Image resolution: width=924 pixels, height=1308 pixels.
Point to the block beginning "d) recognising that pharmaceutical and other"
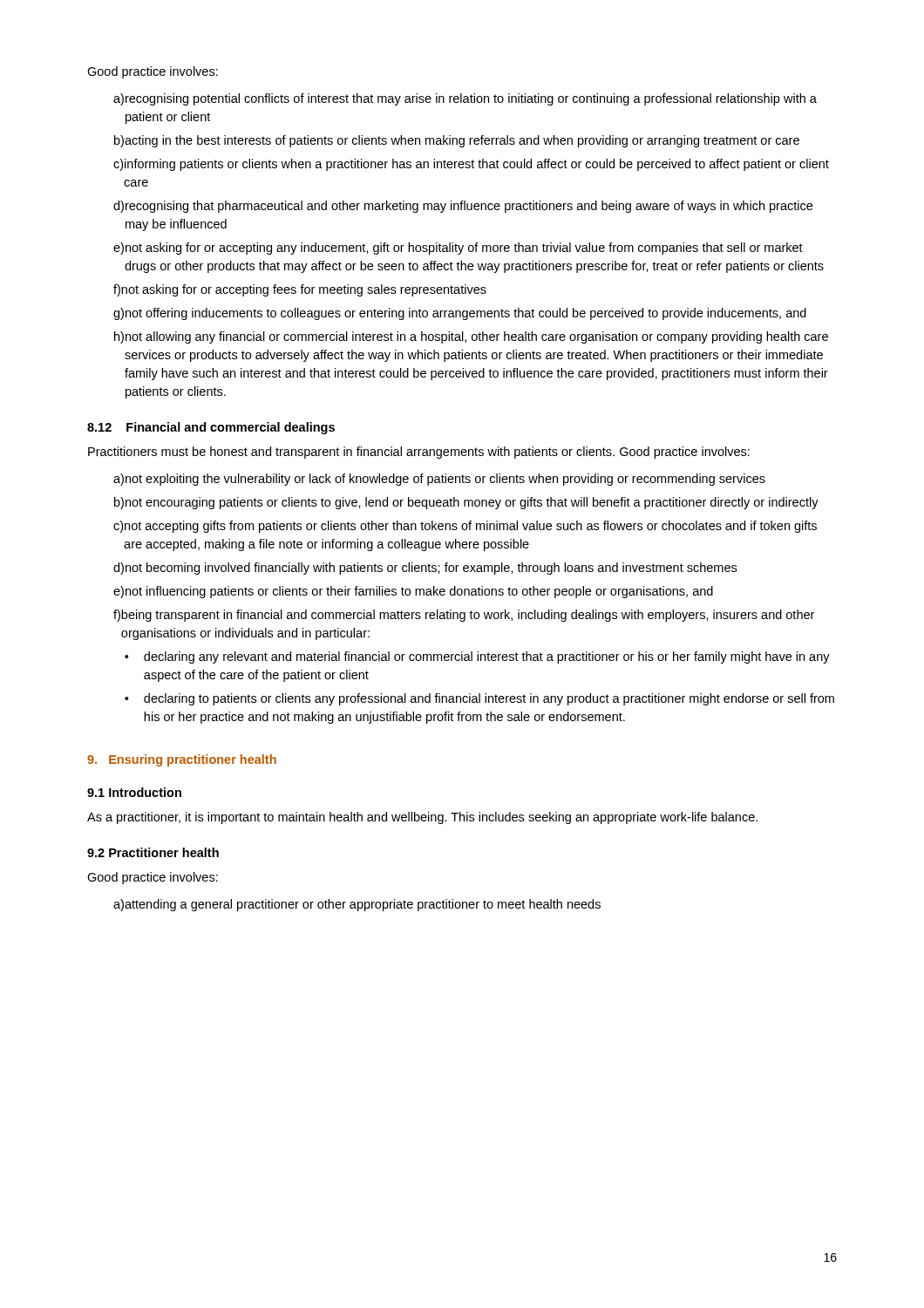click(x=462, y=215)
